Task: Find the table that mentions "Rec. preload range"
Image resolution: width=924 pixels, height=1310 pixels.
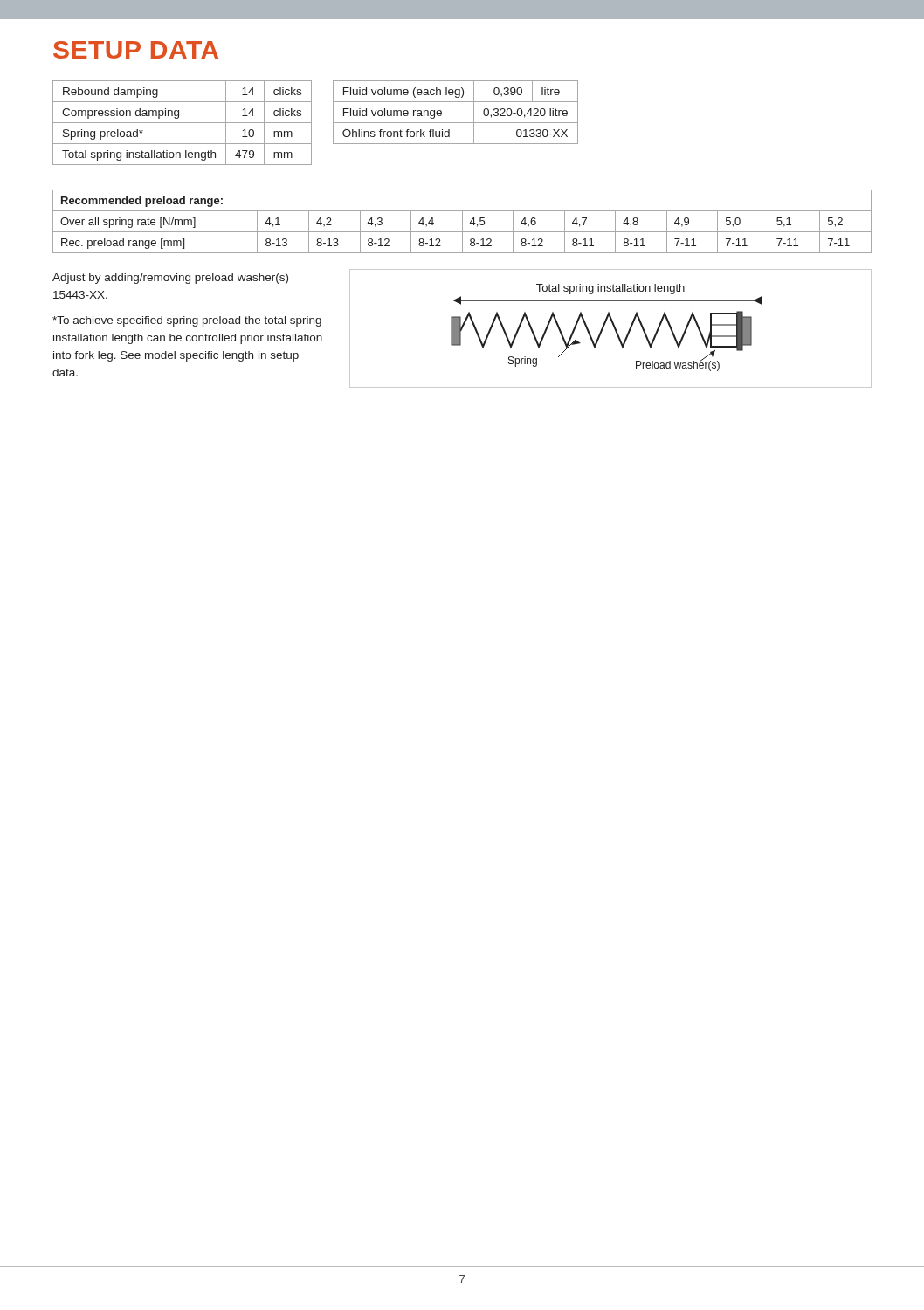Action: pyautogui.click(x=462, y=221)
